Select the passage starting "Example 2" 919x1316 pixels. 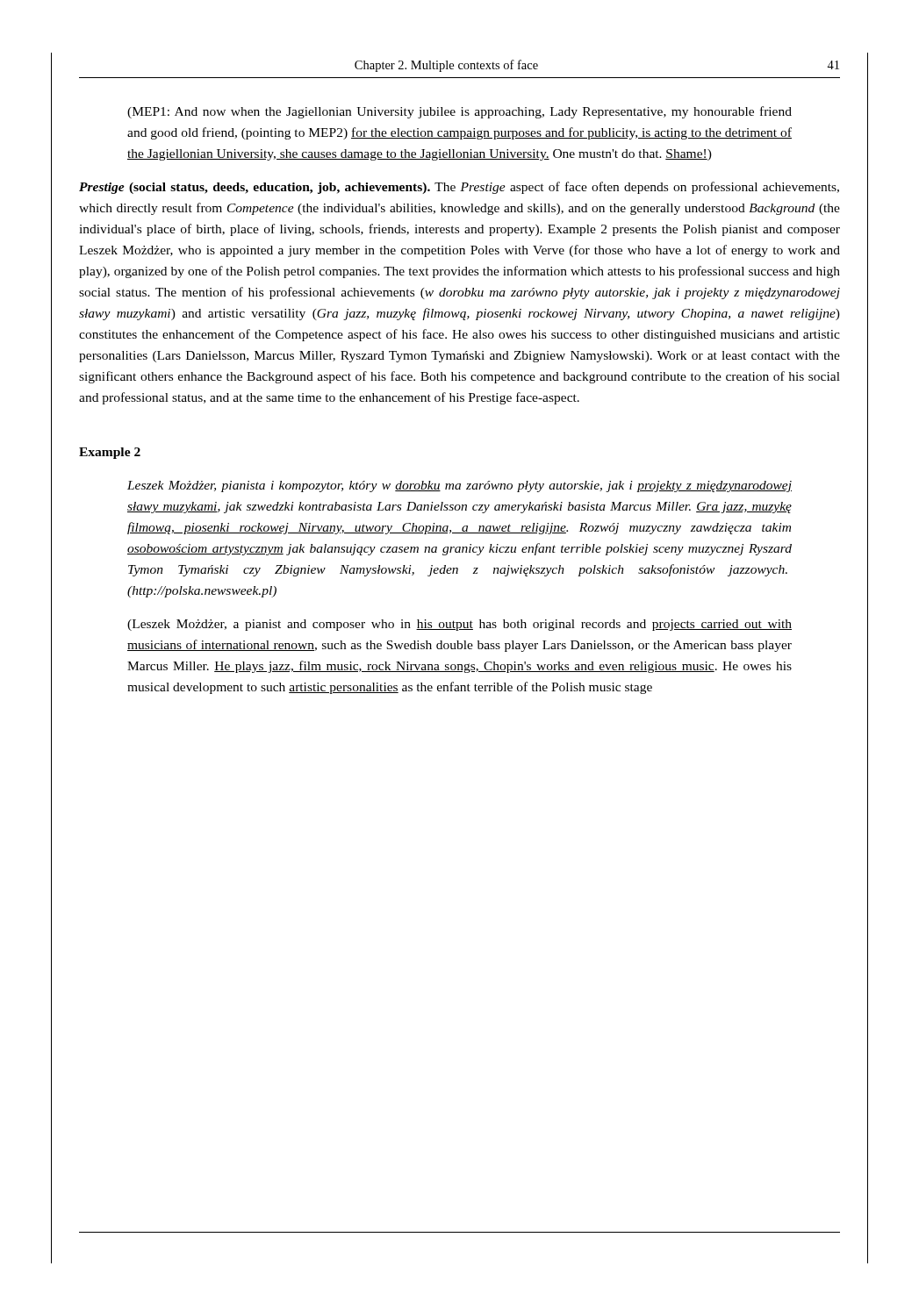(110, 452)
